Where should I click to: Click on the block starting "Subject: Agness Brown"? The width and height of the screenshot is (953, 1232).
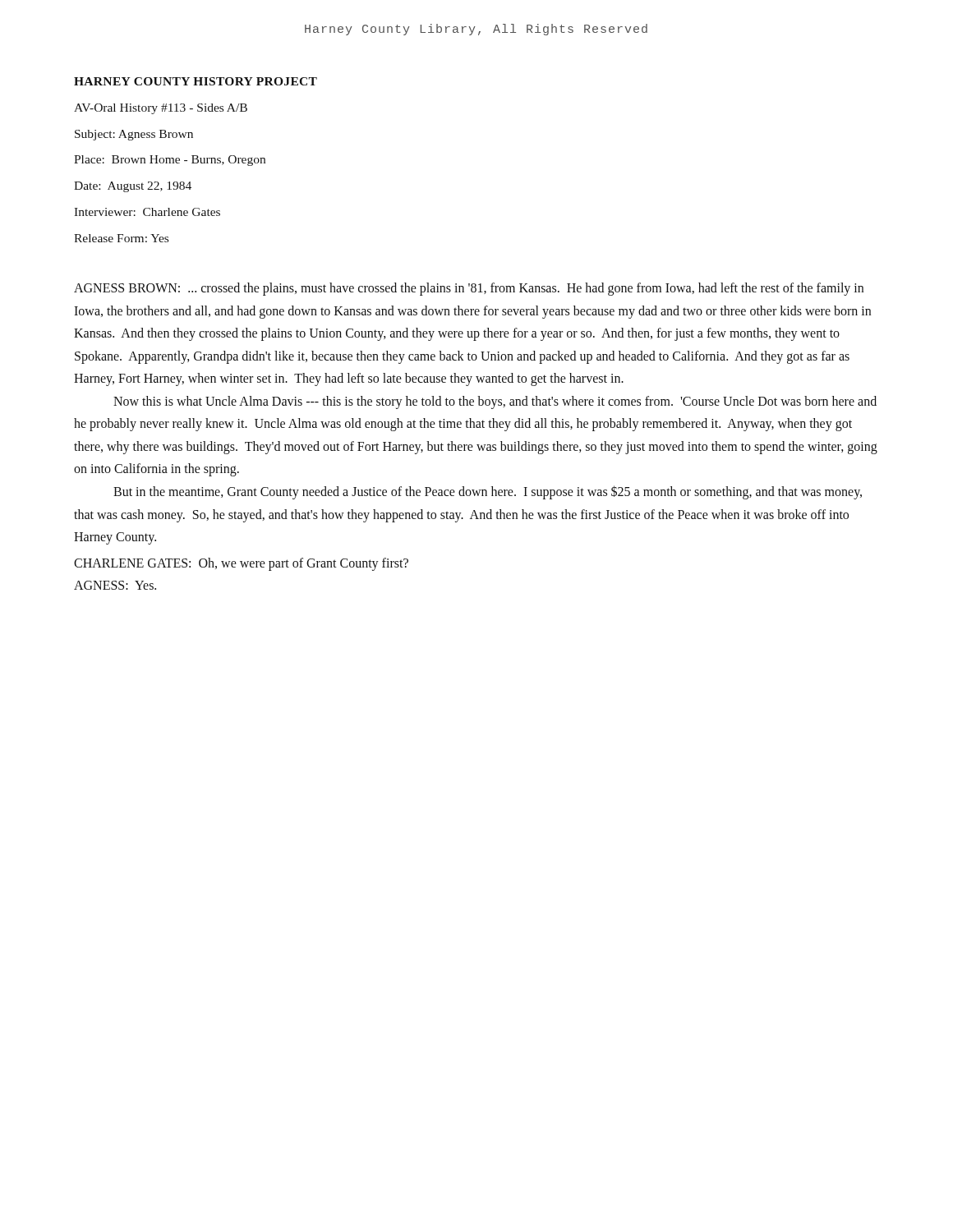point(134,135)
